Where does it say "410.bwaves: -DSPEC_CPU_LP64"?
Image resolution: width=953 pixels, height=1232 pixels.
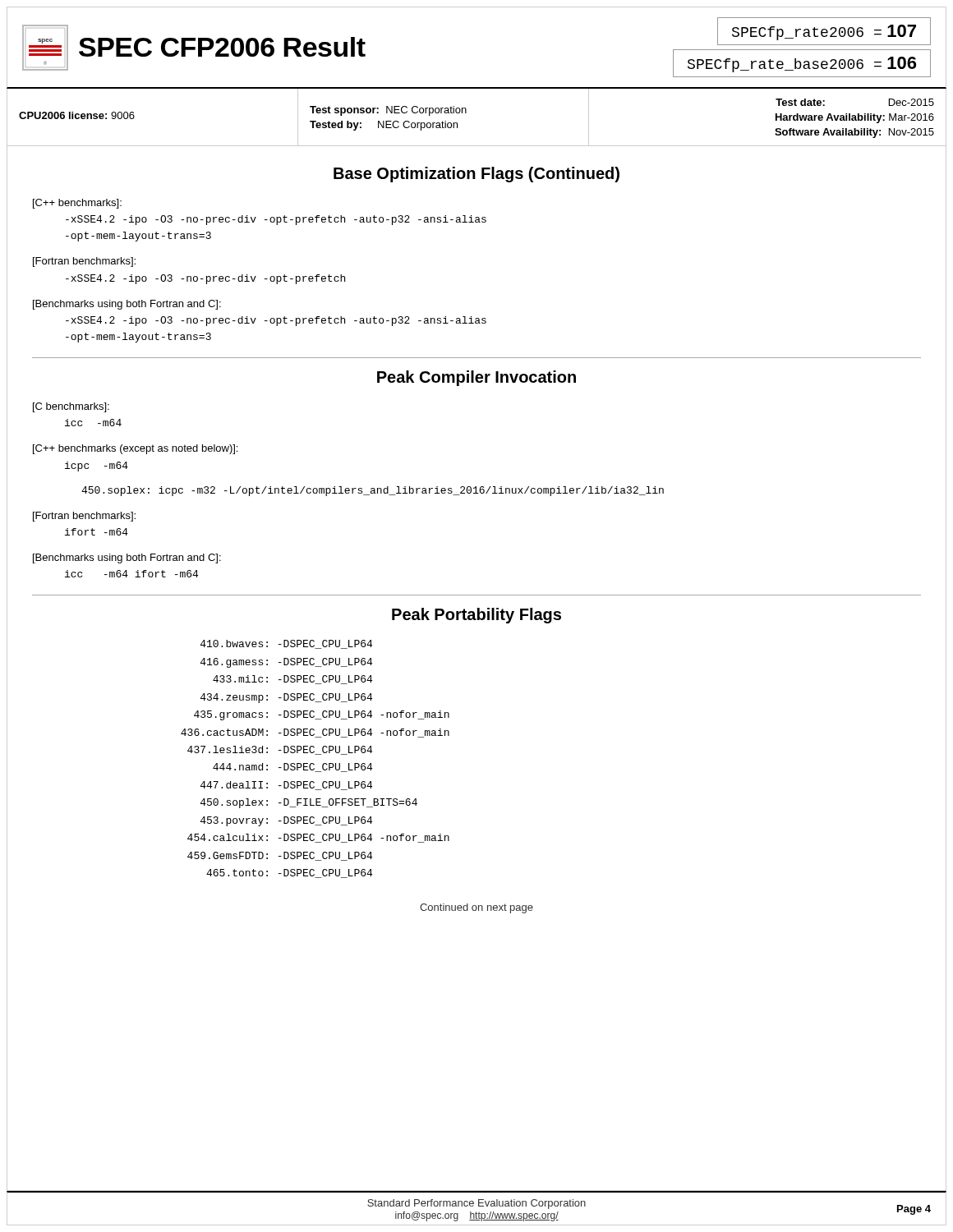[227, 645]
